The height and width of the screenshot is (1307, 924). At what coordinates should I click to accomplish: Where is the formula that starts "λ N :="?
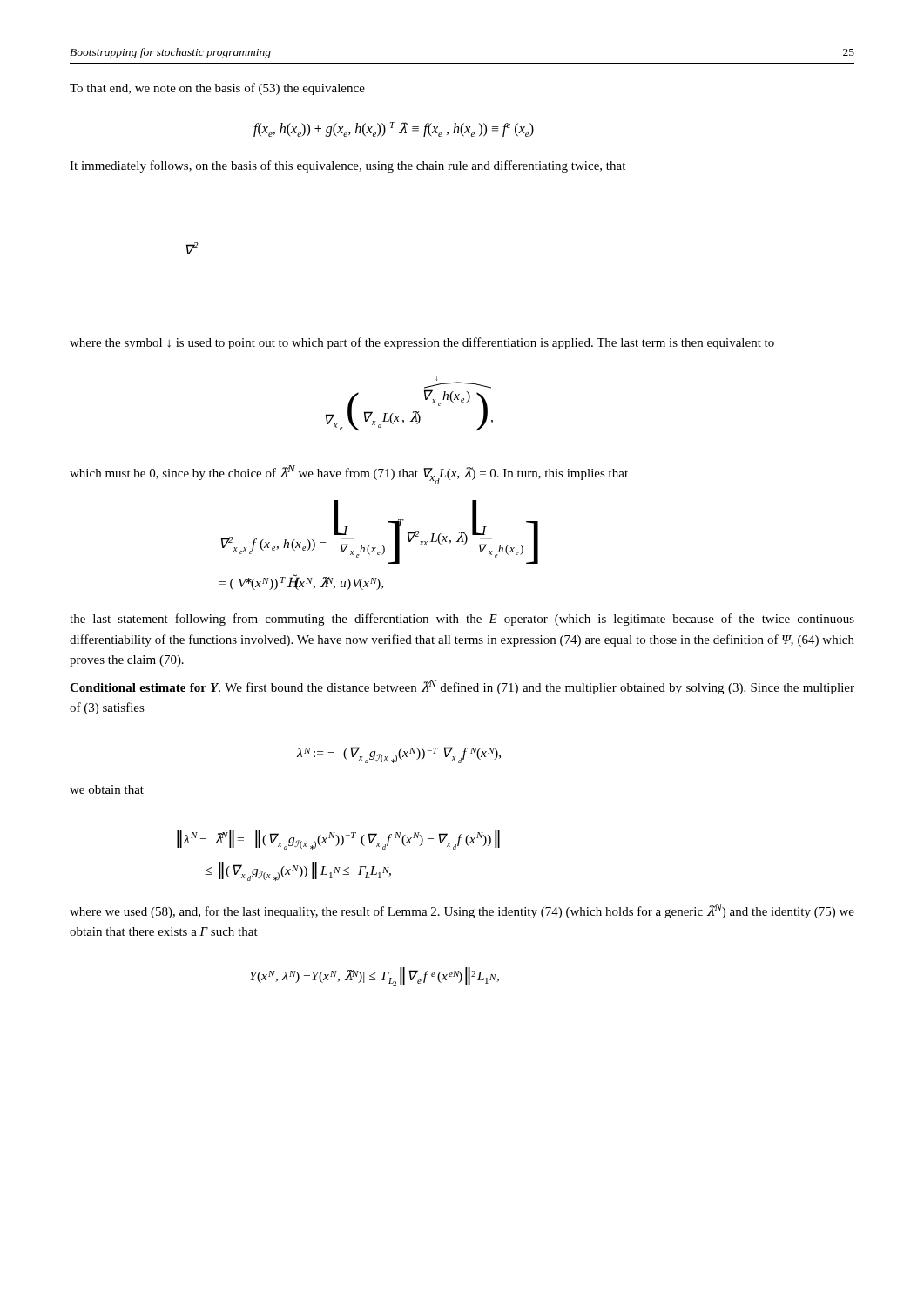coord(462,751)
